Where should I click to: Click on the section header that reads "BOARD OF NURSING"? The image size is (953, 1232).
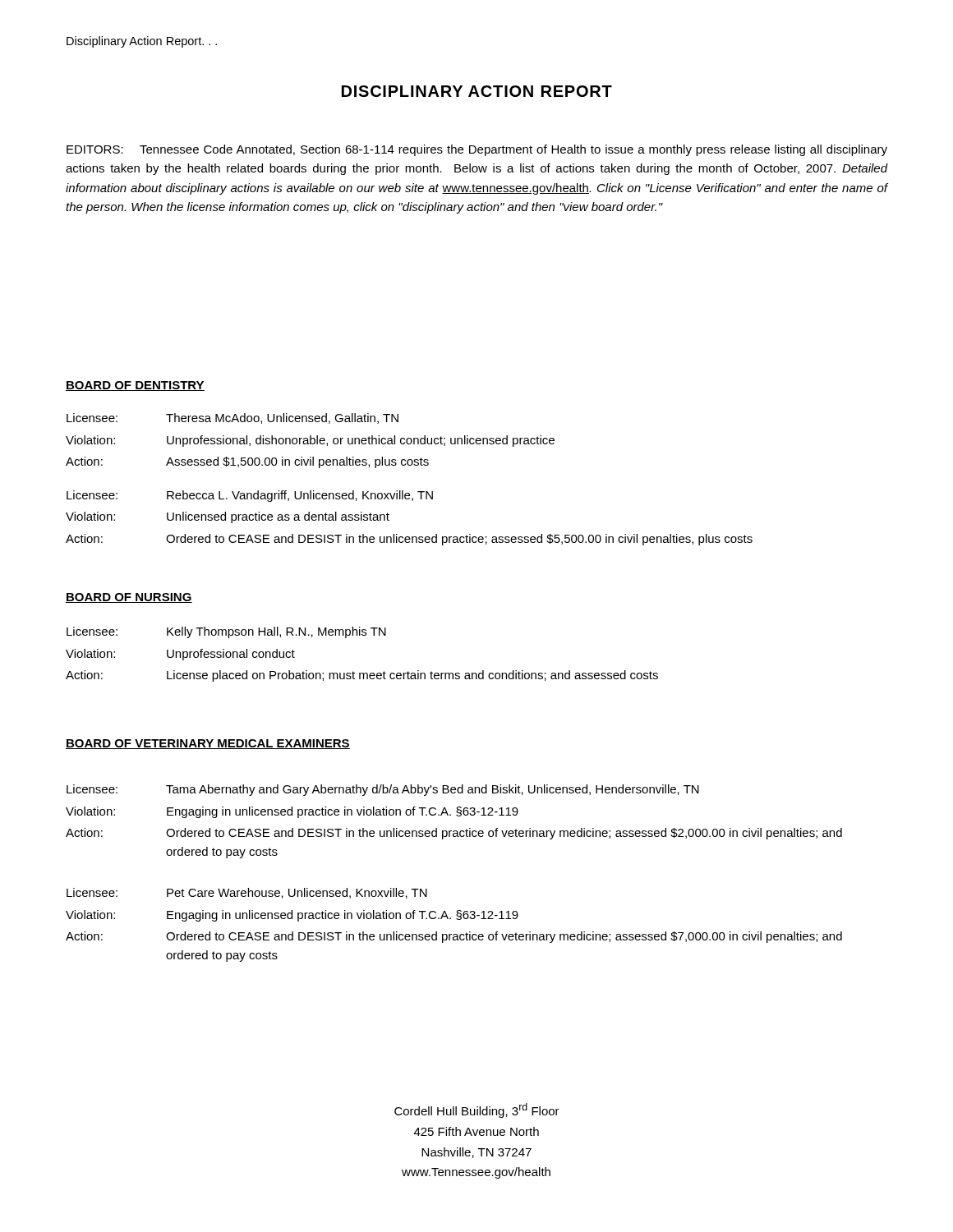point(129,597)
